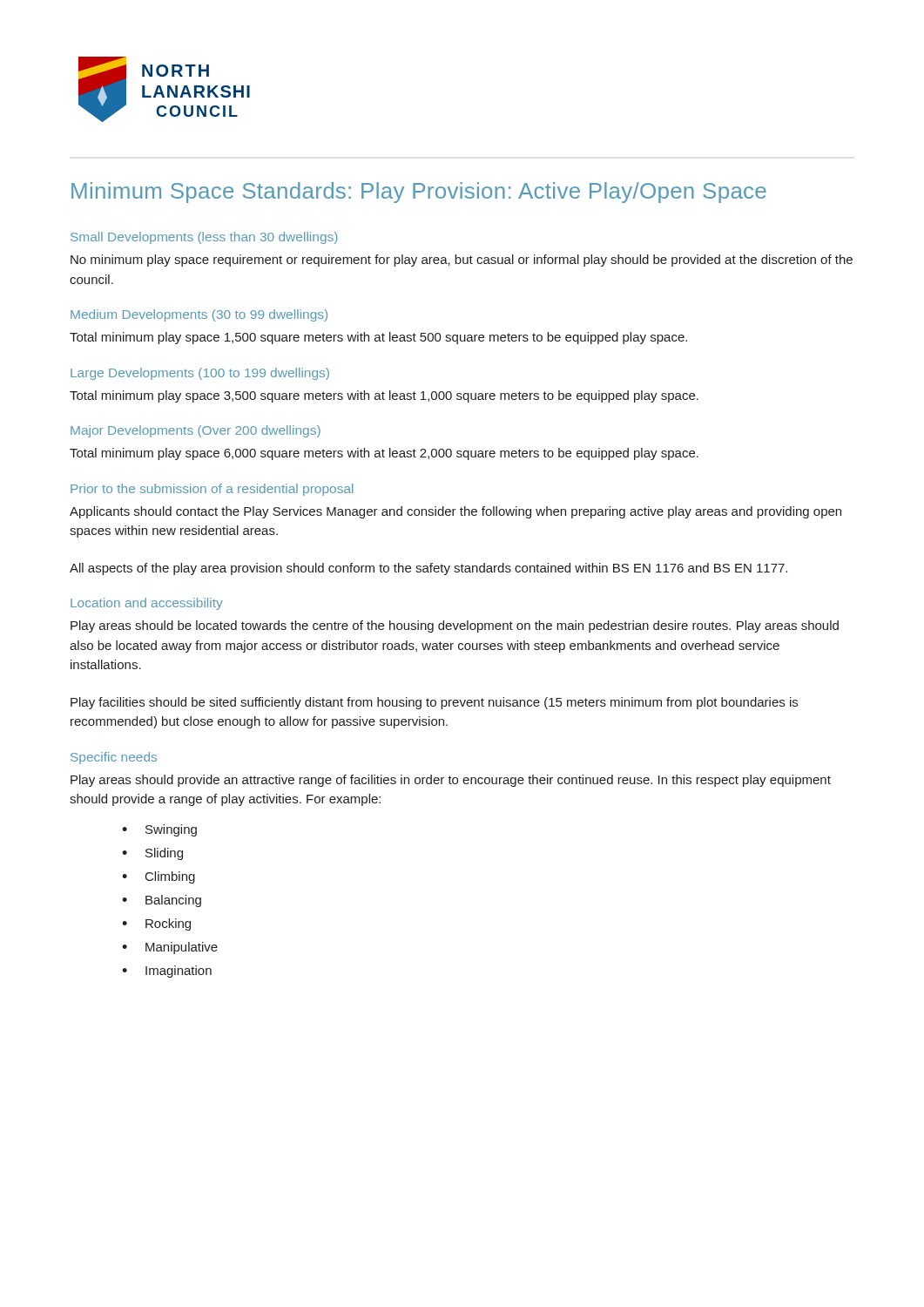
Task: Click on the text block that reads "No minimum play space requirement or"
Action: coord(462,270)
